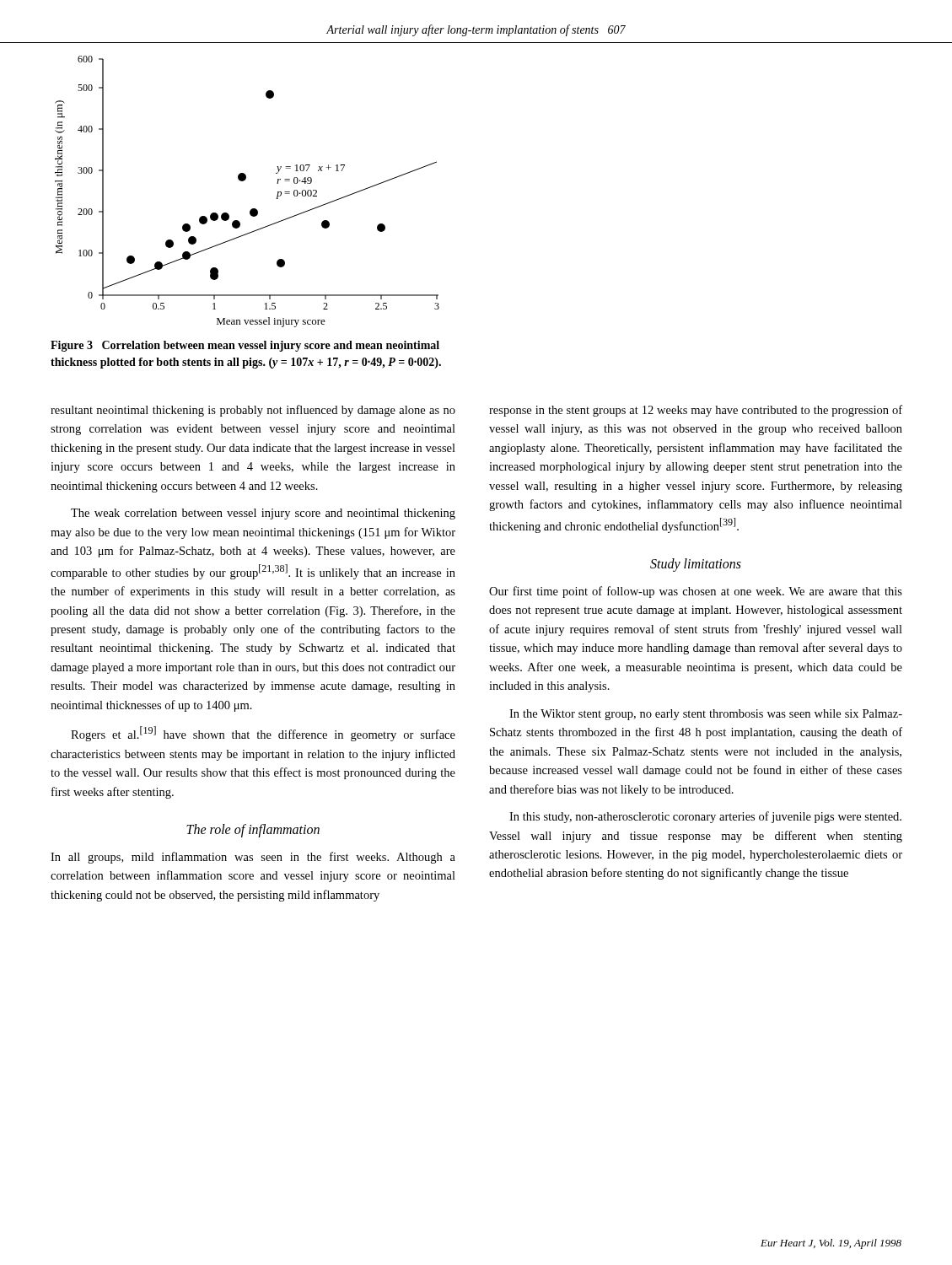
Task: Navigate to the text starting "In all groups, mild inflammation was seen"
Action: tap(253, 876)
